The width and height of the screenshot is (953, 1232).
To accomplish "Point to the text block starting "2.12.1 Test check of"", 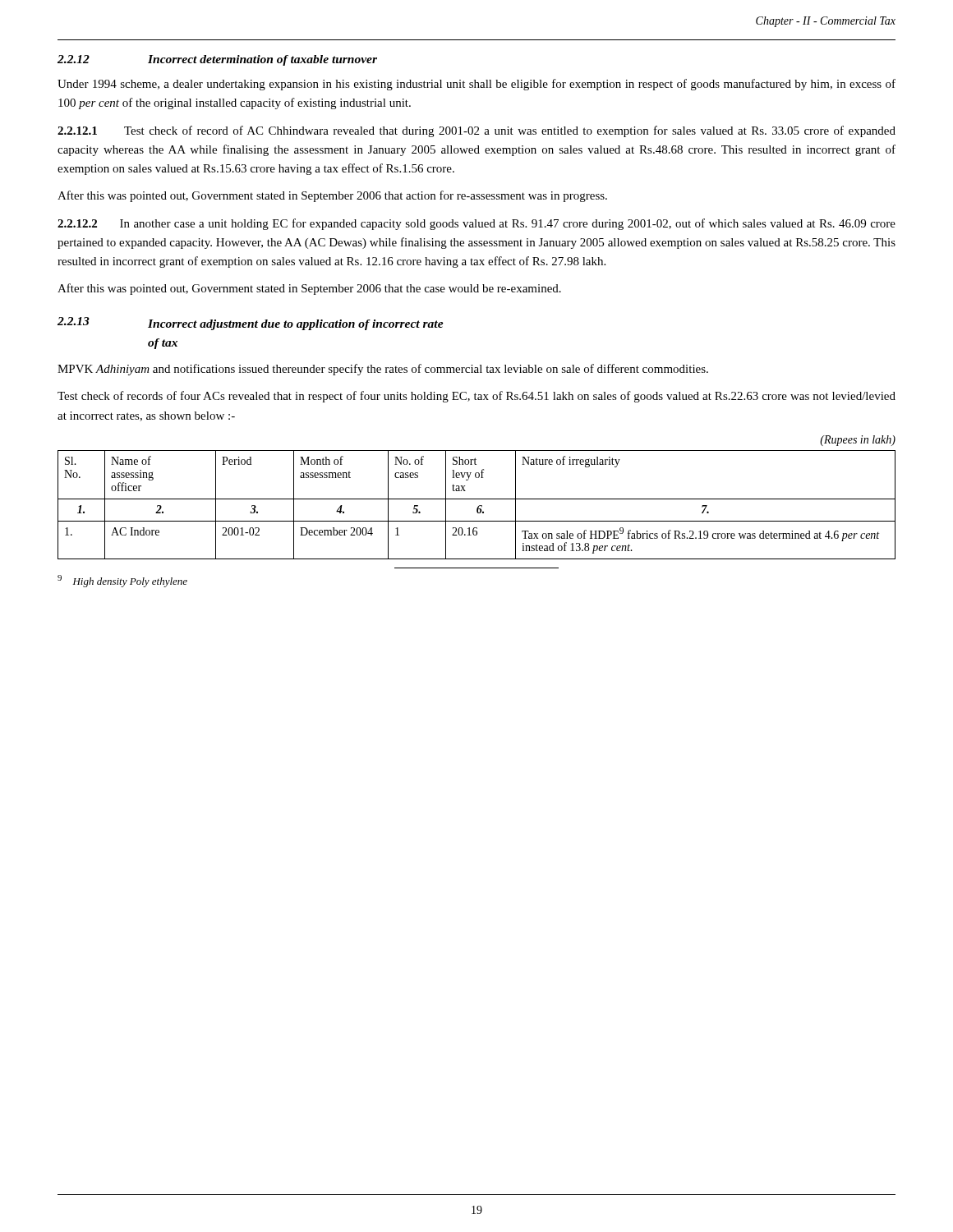I will [x=476, y=149].
